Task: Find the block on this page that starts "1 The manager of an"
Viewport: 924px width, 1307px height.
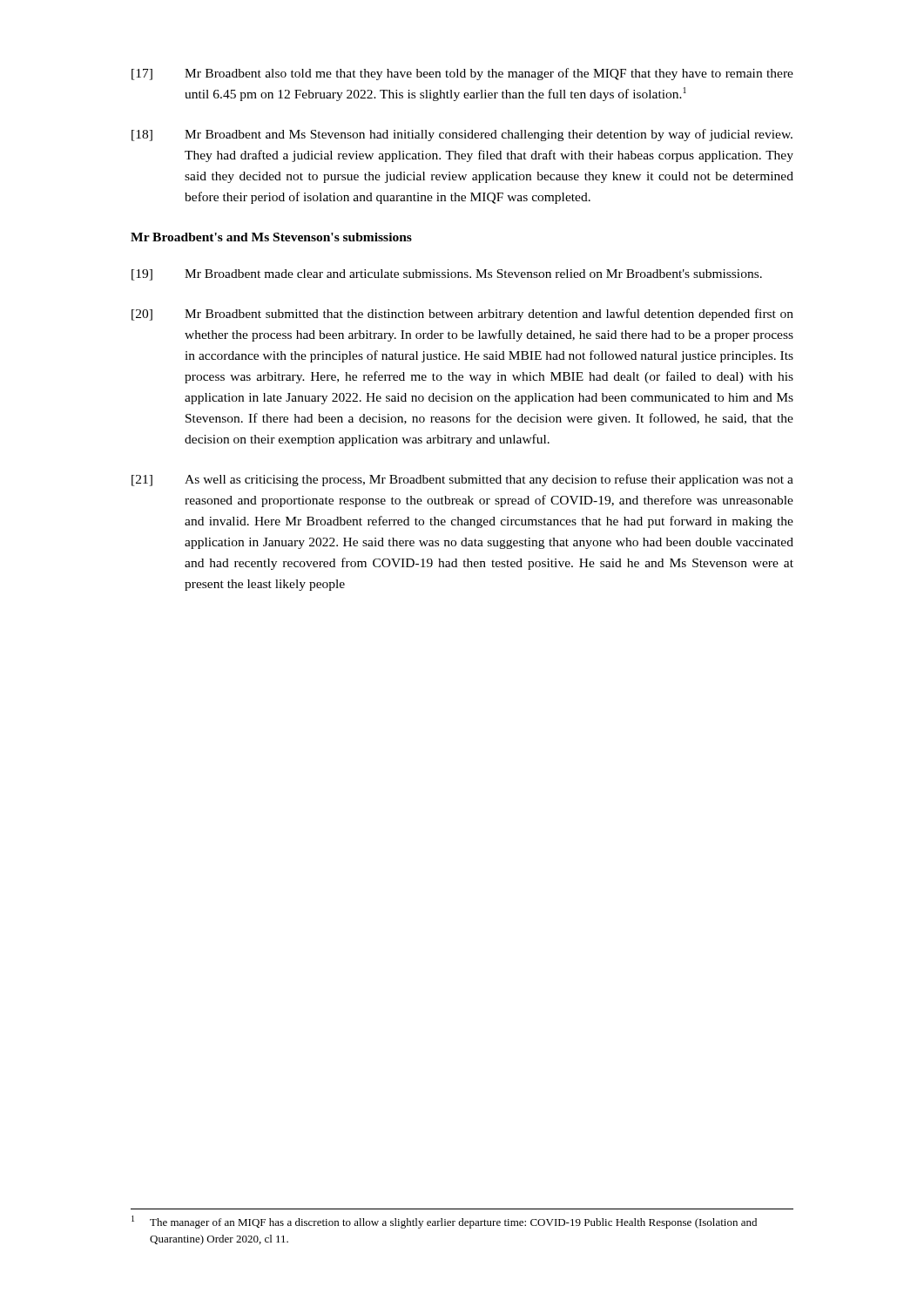Action: click(462, 1231)
